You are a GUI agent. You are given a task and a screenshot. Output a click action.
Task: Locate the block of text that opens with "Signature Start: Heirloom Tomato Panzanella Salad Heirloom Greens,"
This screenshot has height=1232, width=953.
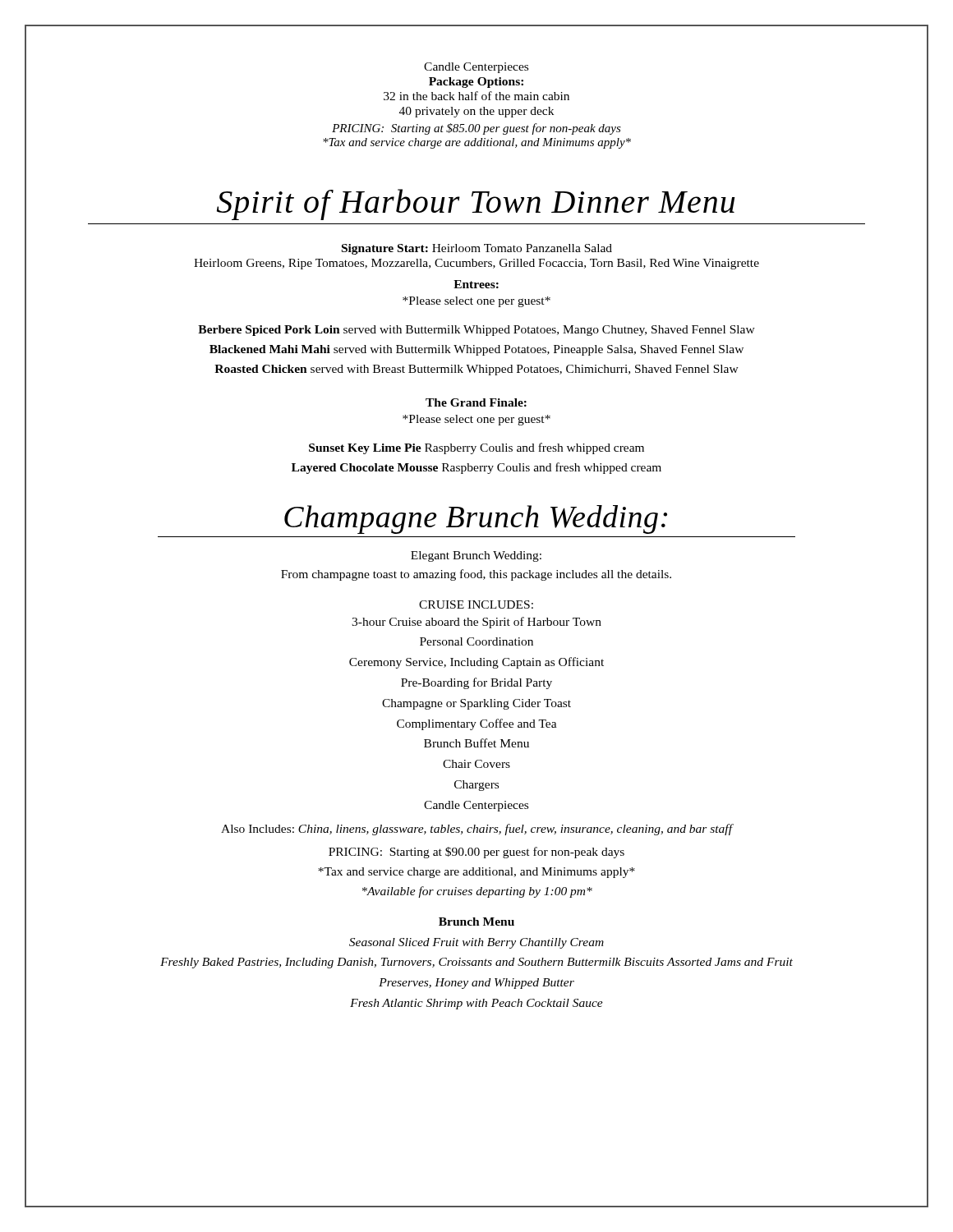(476, 255)
